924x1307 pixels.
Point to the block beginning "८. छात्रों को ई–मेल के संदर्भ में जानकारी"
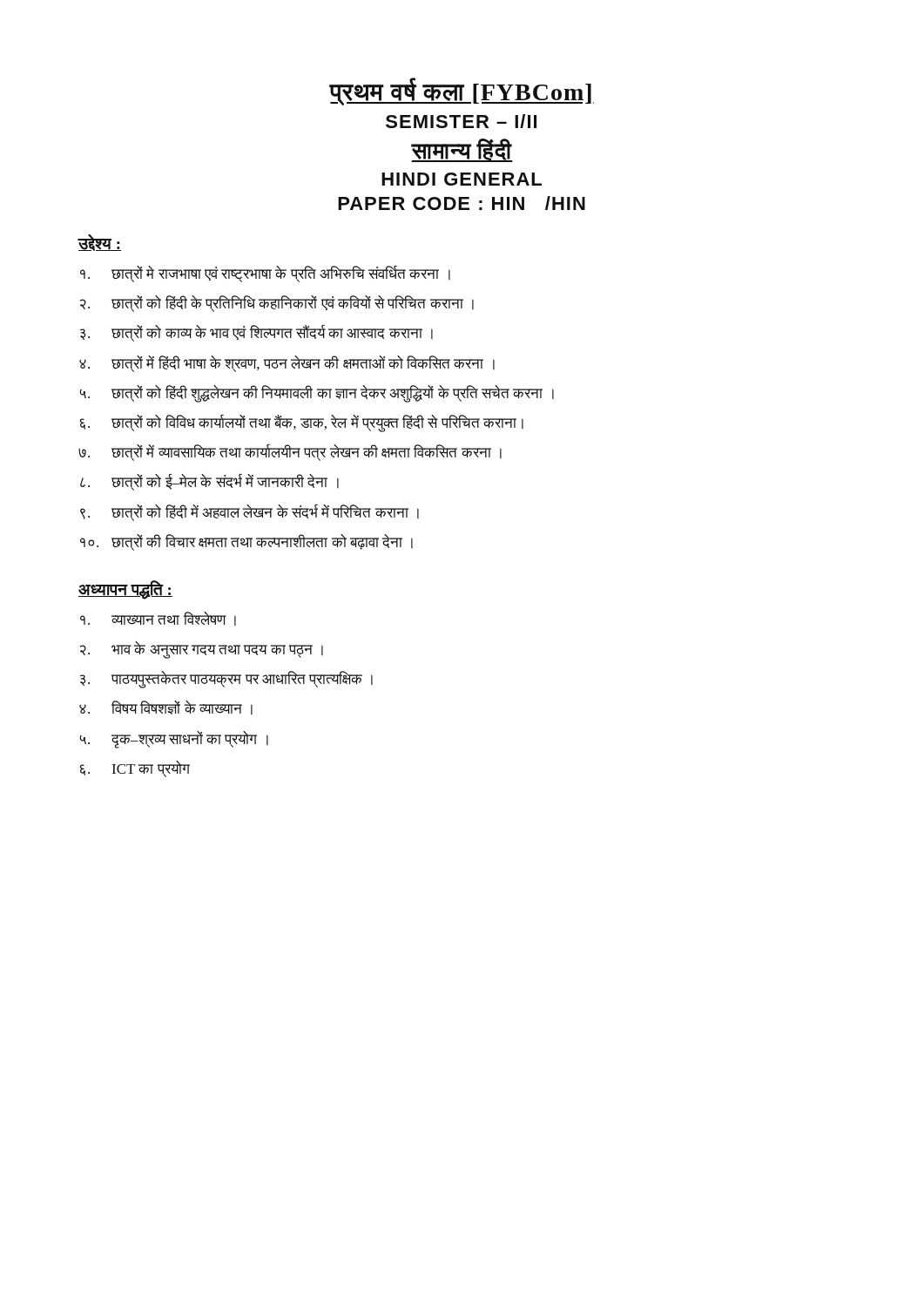[x=209, y=482]
